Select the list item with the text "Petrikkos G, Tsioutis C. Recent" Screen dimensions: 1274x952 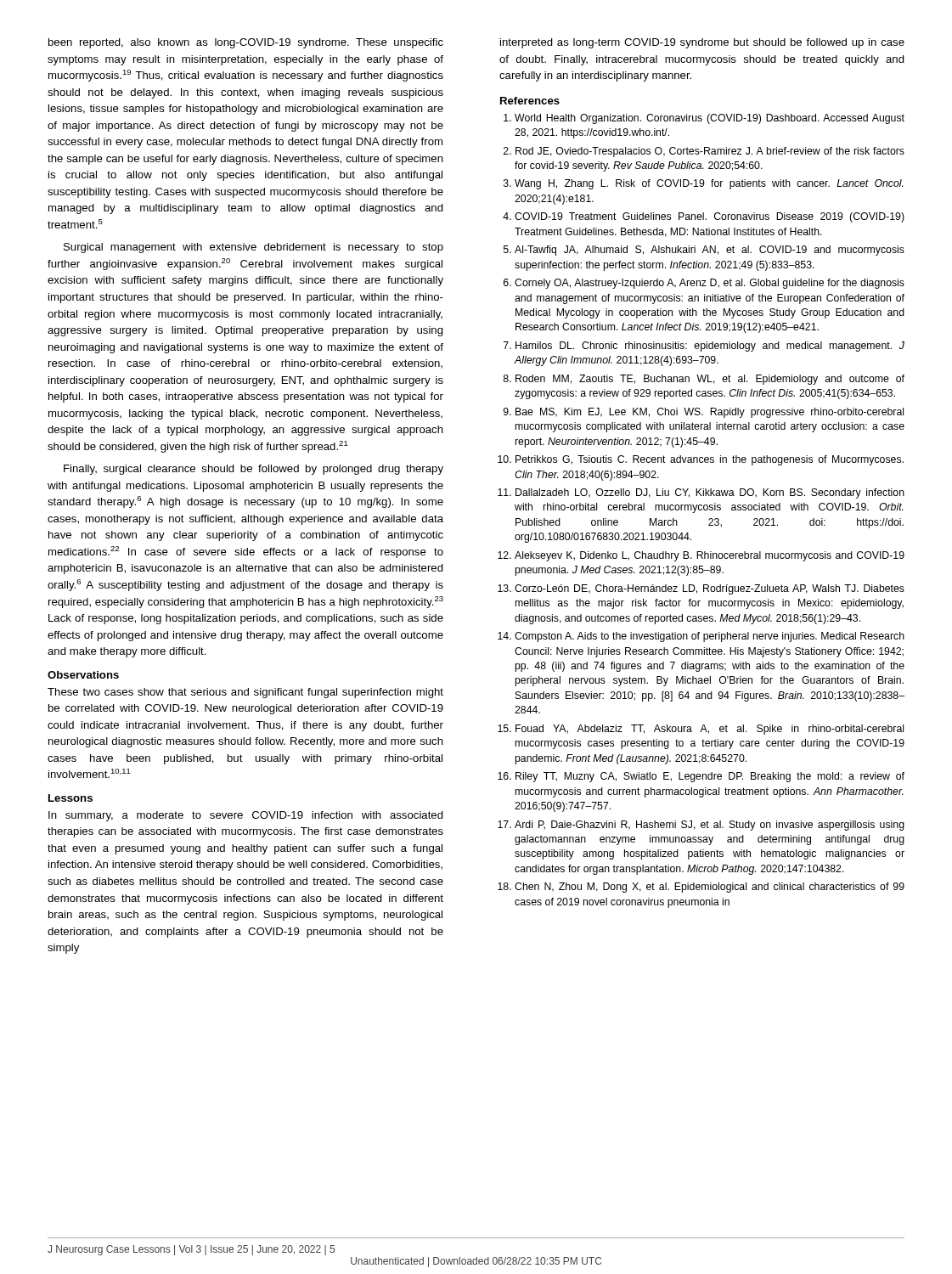tap(710, 468)
